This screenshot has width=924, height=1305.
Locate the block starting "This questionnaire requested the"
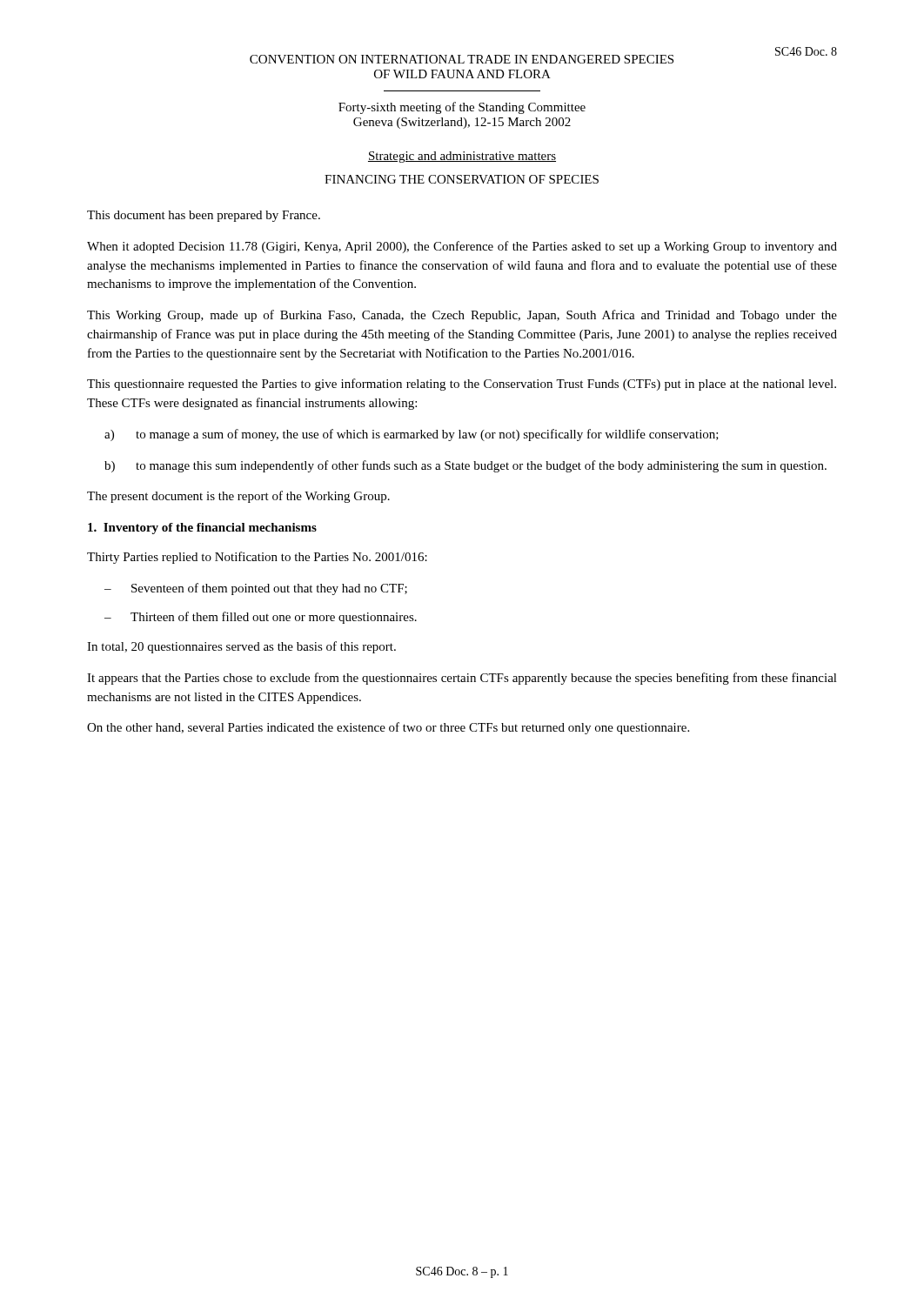tap(462, 393)
